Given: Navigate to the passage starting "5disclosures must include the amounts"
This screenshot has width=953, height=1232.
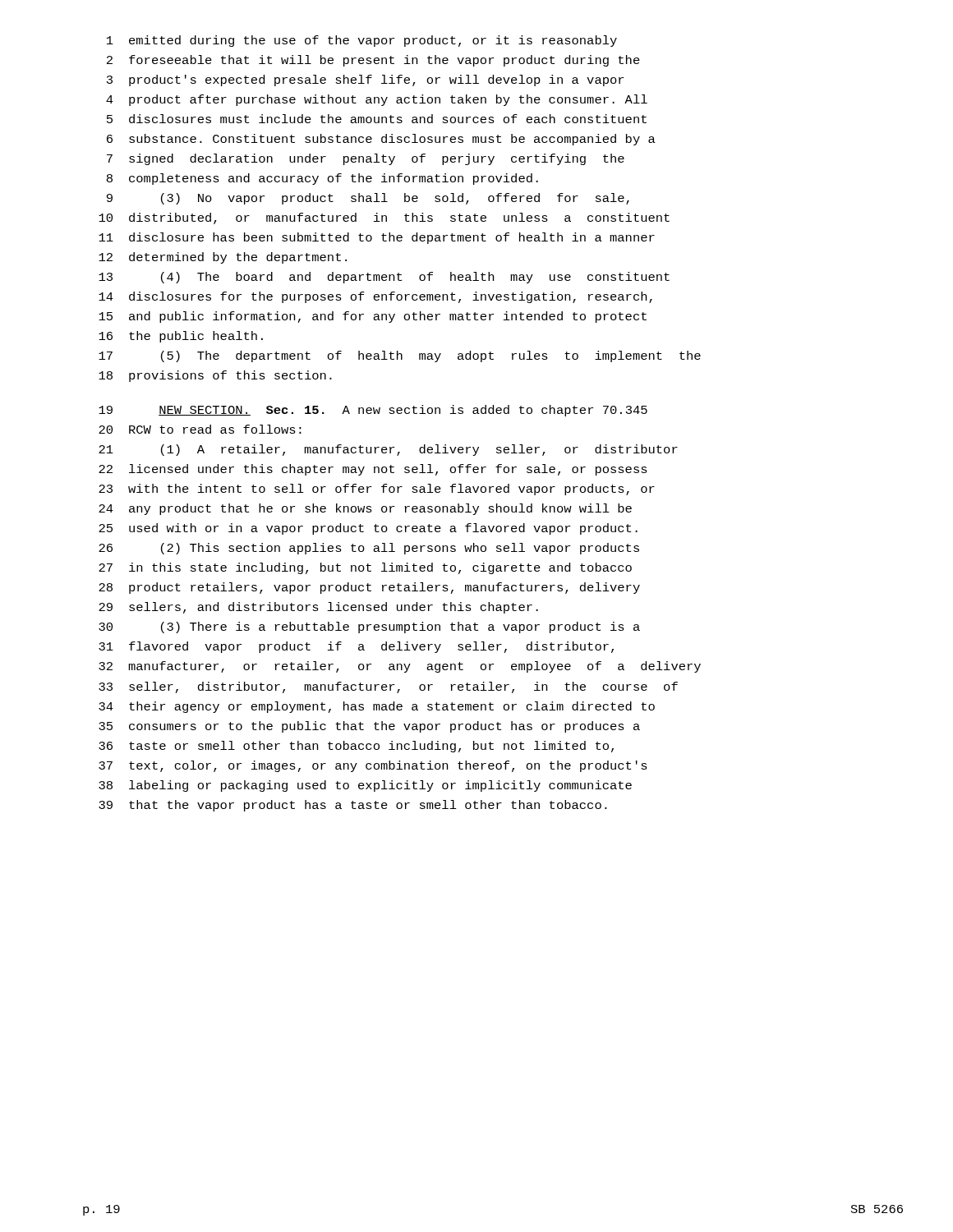Looking at the screenshot, I should 493,120.
